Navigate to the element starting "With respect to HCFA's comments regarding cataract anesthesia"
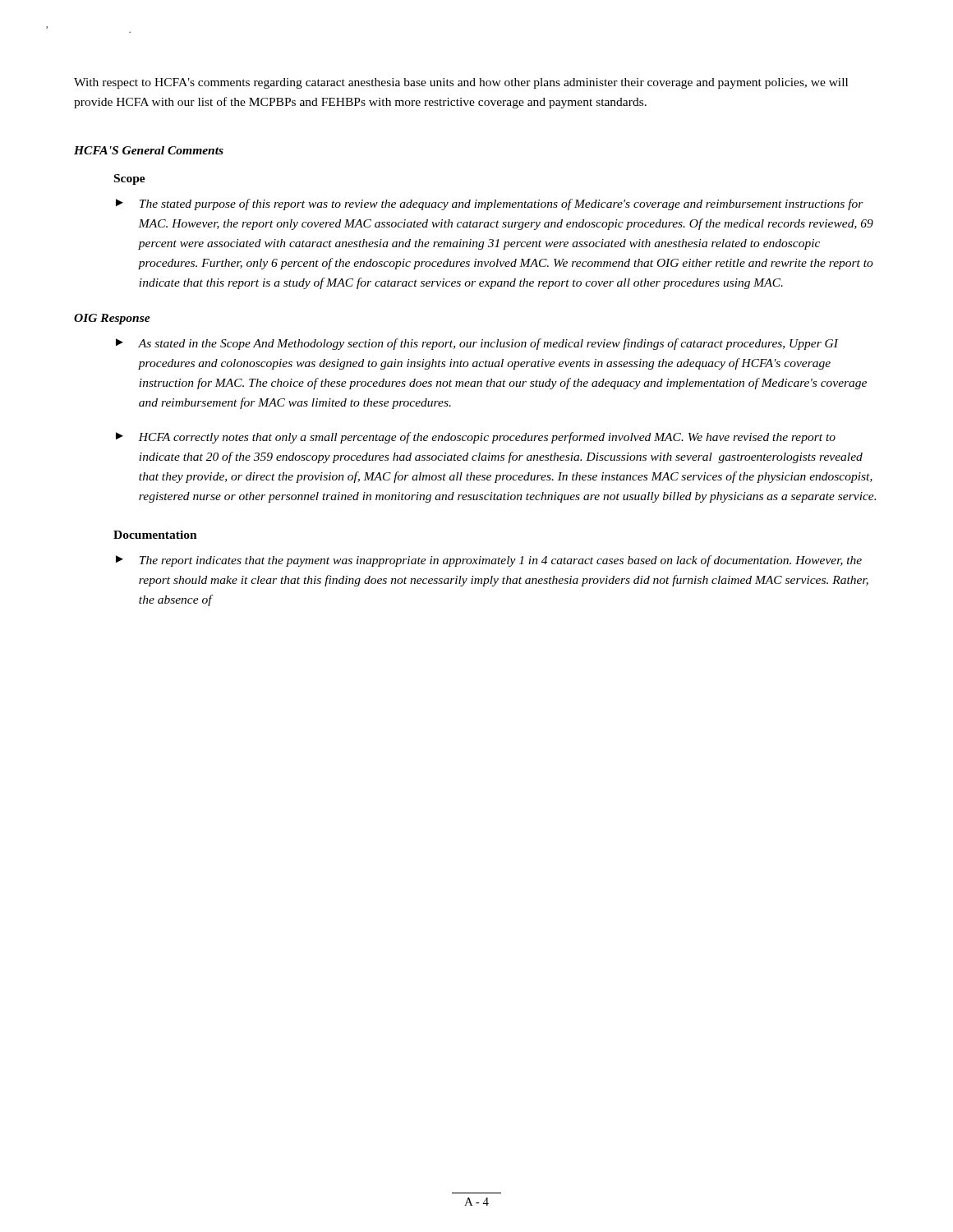The width and height of the screenshot is (953, 1232). [476, 92]
